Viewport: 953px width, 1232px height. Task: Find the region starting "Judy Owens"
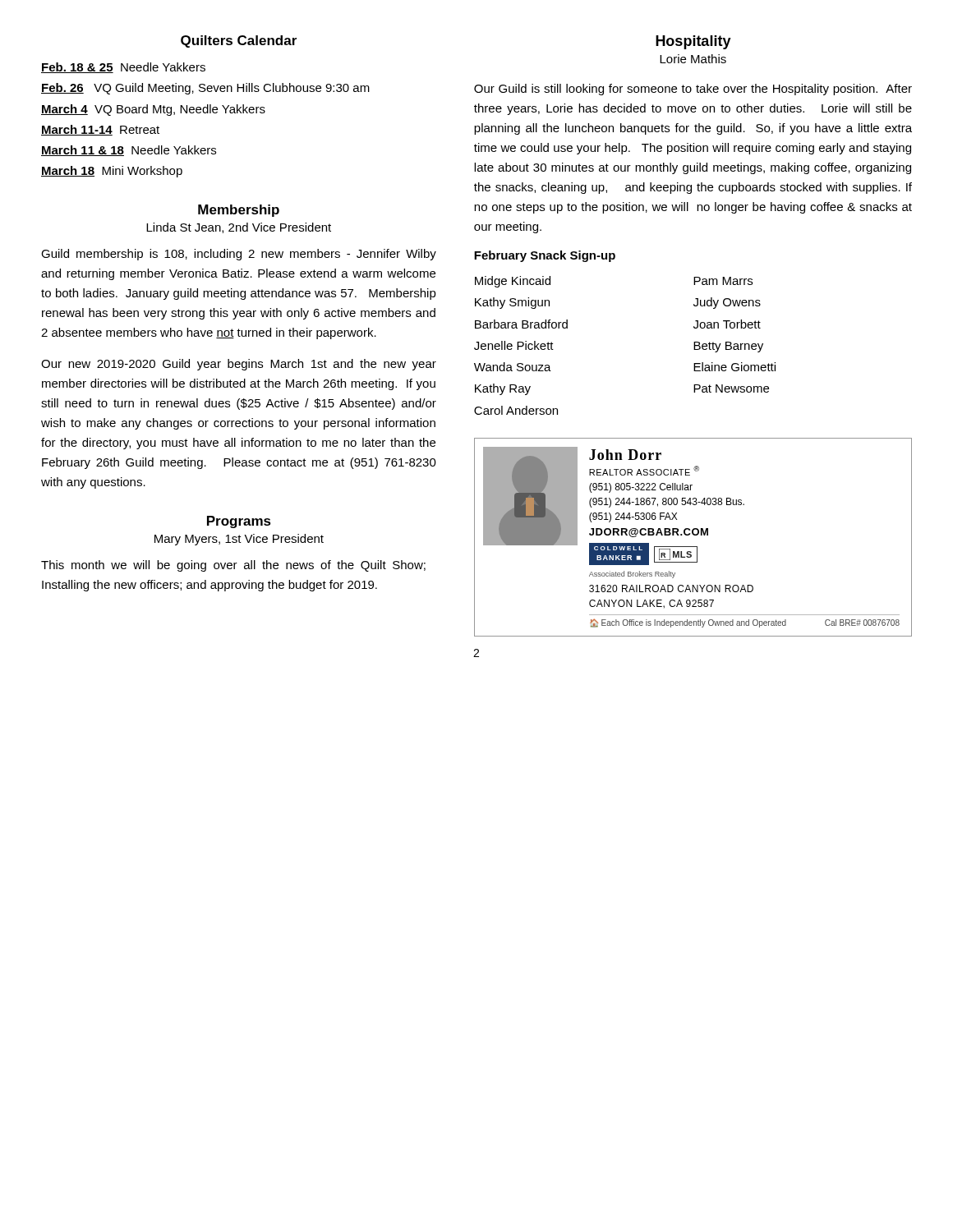click(x=727, y=302)
